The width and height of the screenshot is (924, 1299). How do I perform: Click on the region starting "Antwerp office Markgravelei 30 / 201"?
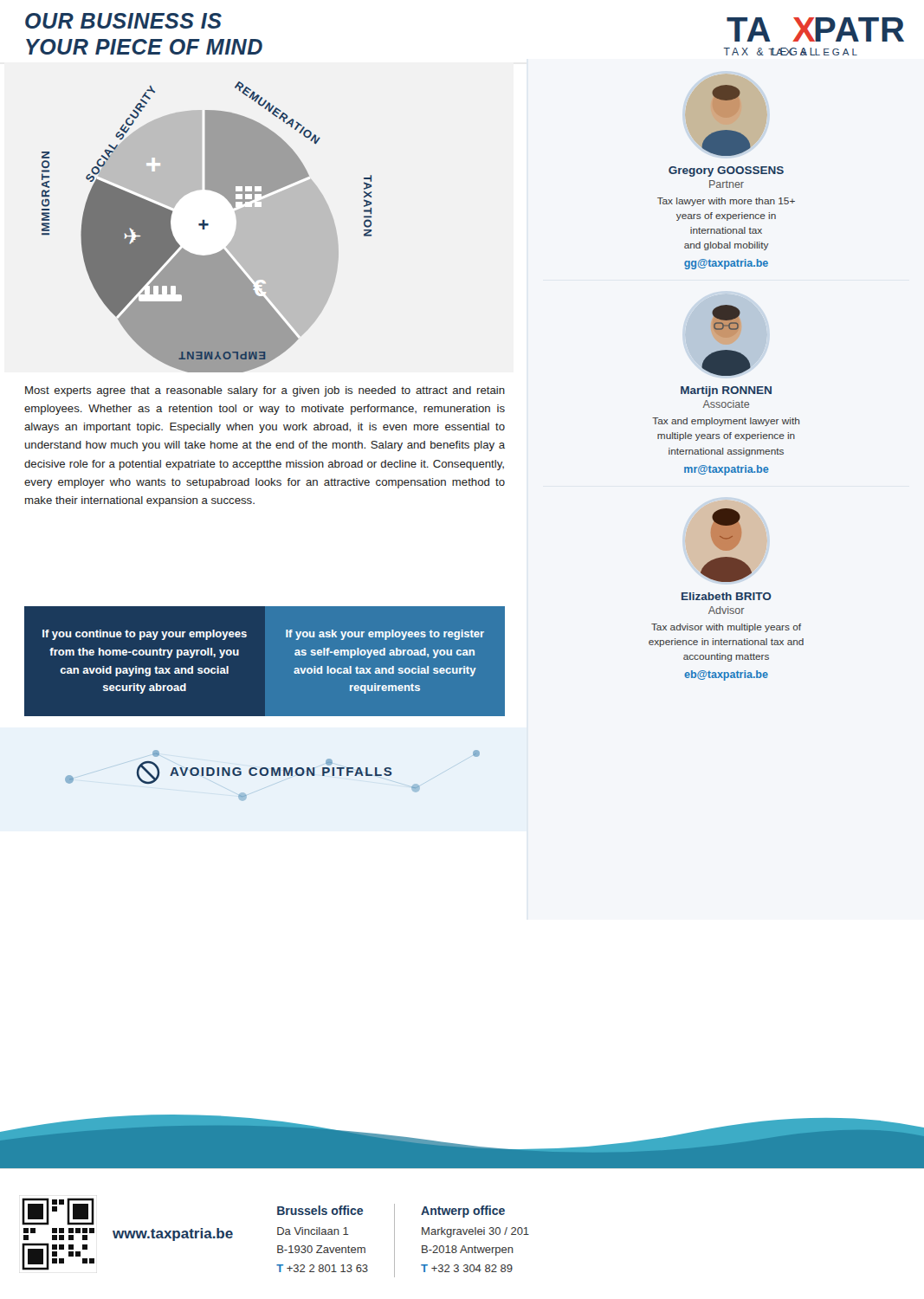(x=475, y=1241)
